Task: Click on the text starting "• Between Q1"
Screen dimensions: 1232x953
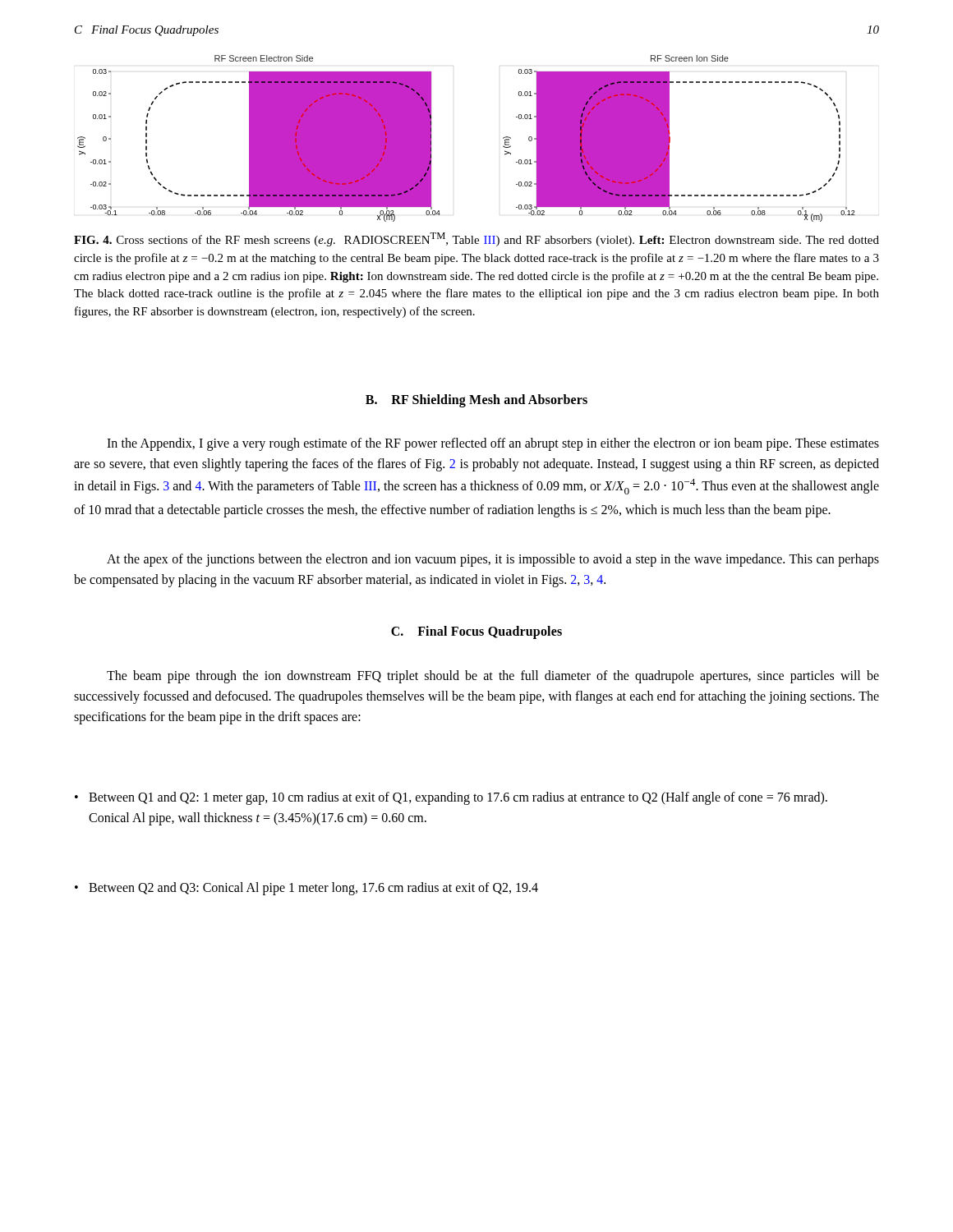Action: tap(458, 806)
